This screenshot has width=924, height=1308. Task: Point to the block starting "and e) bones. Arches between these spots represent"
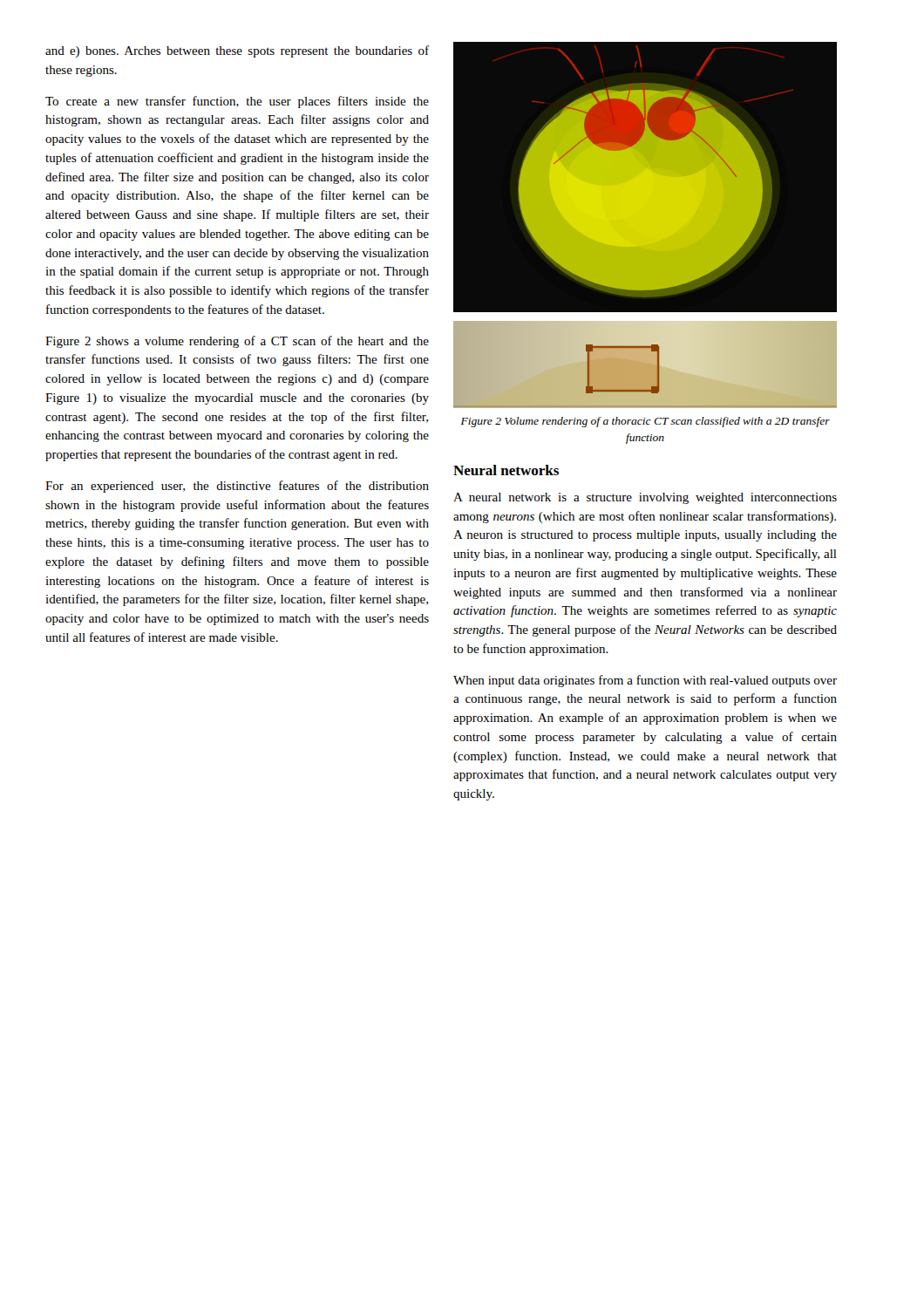tap(237, 60)
